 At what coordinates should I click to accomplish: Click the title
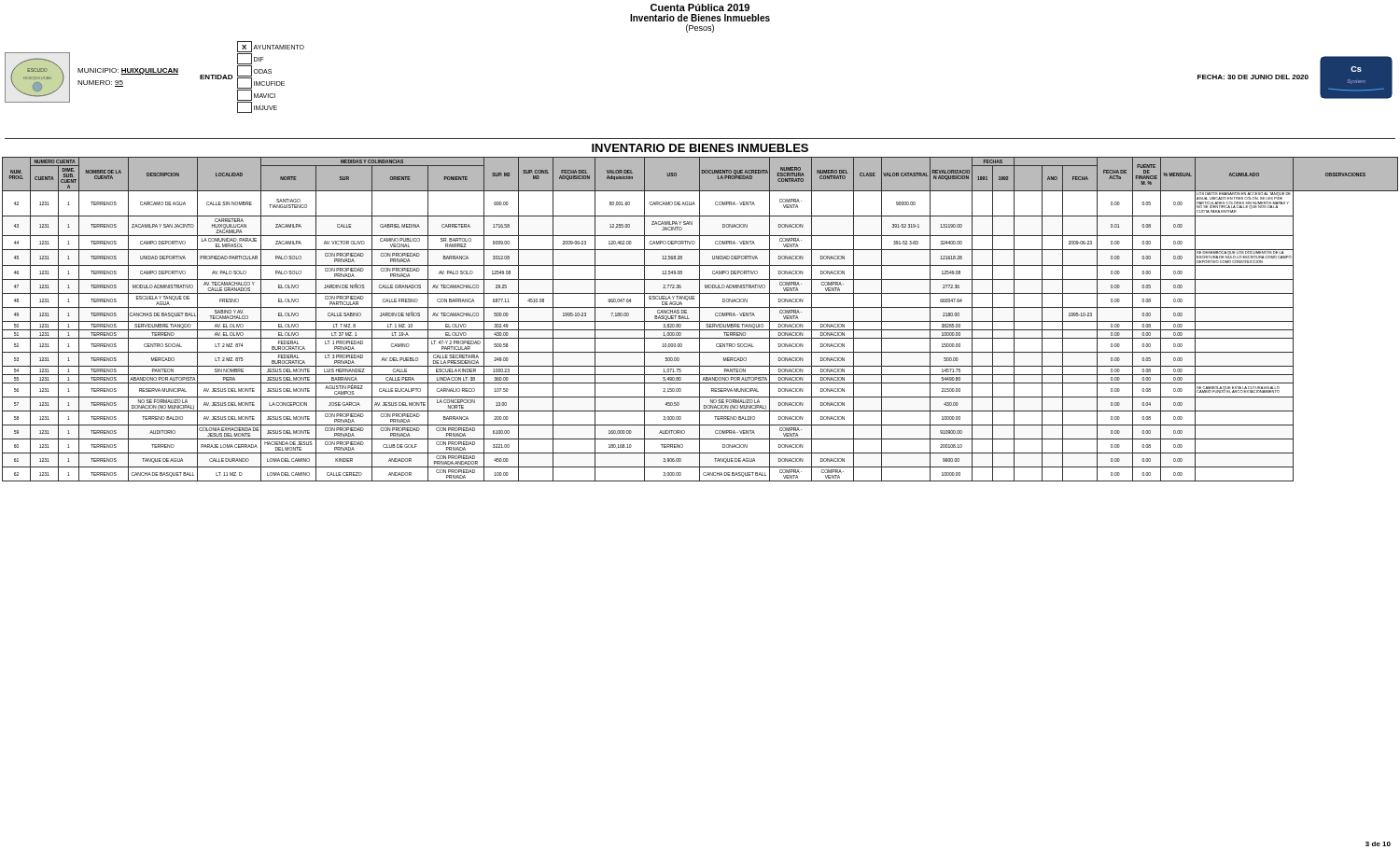click(700, 148)
